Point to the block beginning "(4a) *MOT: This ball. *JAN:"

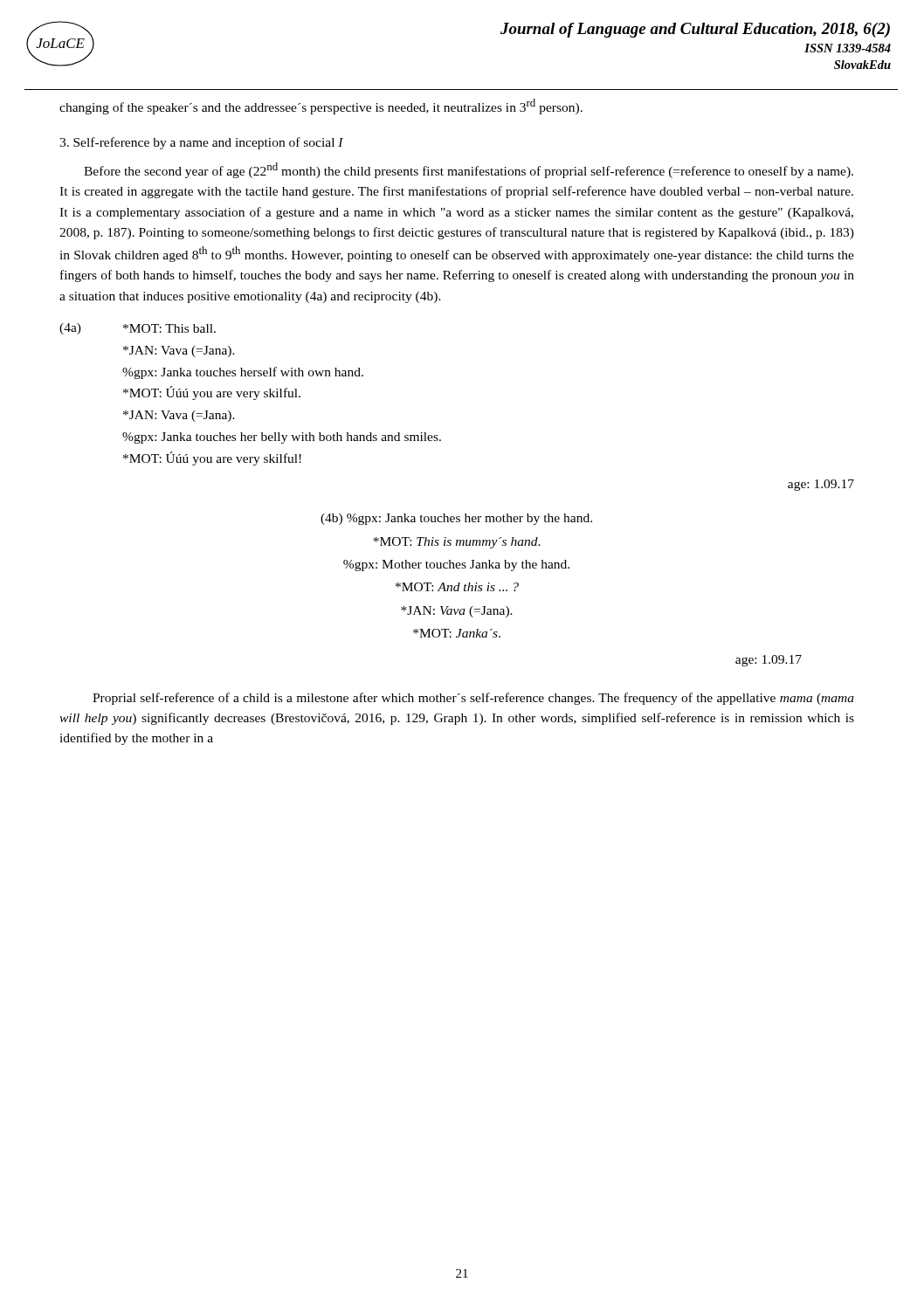pos(138,329)
